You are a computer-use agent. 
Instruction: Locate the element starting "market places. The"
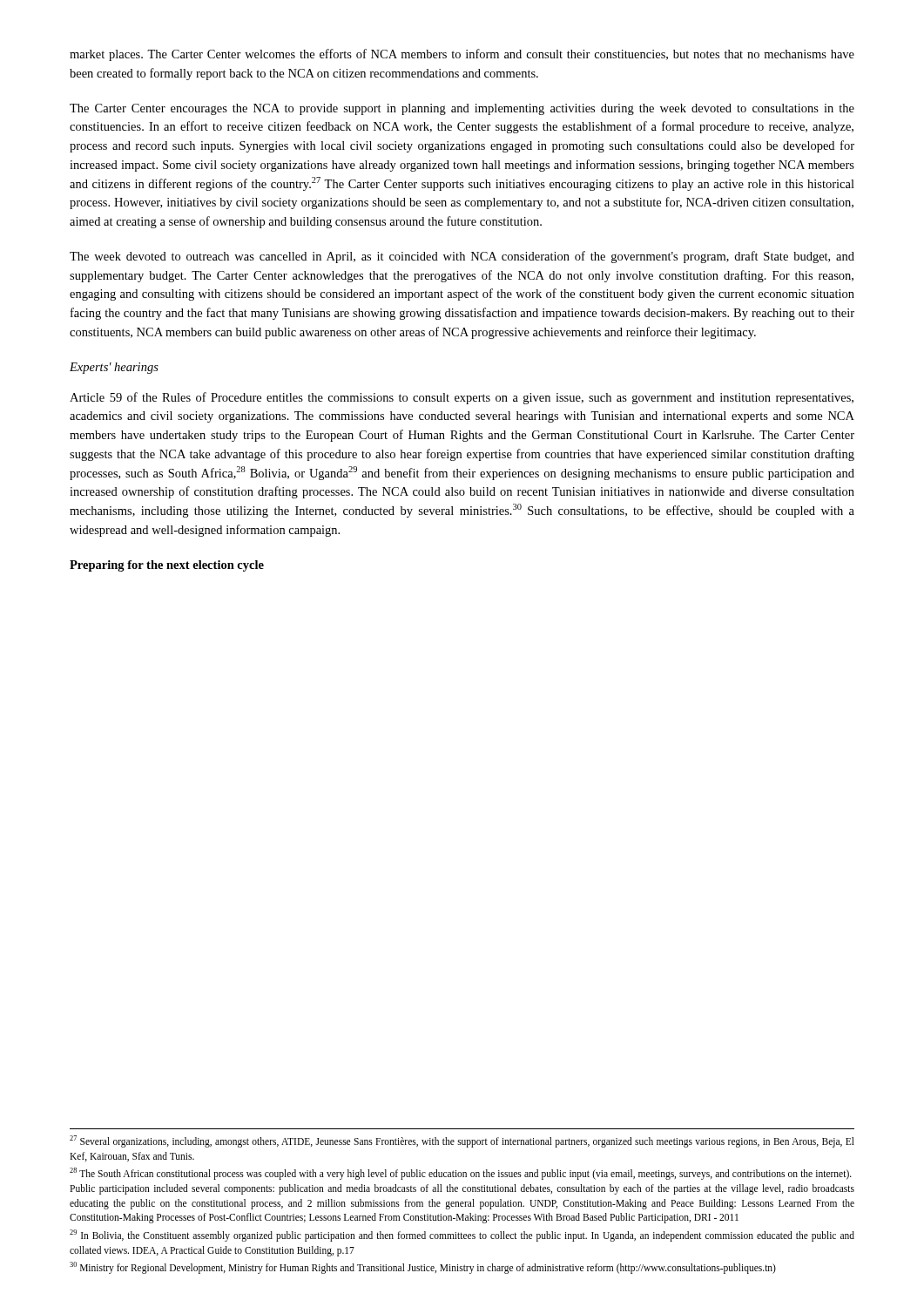point(462,64)
